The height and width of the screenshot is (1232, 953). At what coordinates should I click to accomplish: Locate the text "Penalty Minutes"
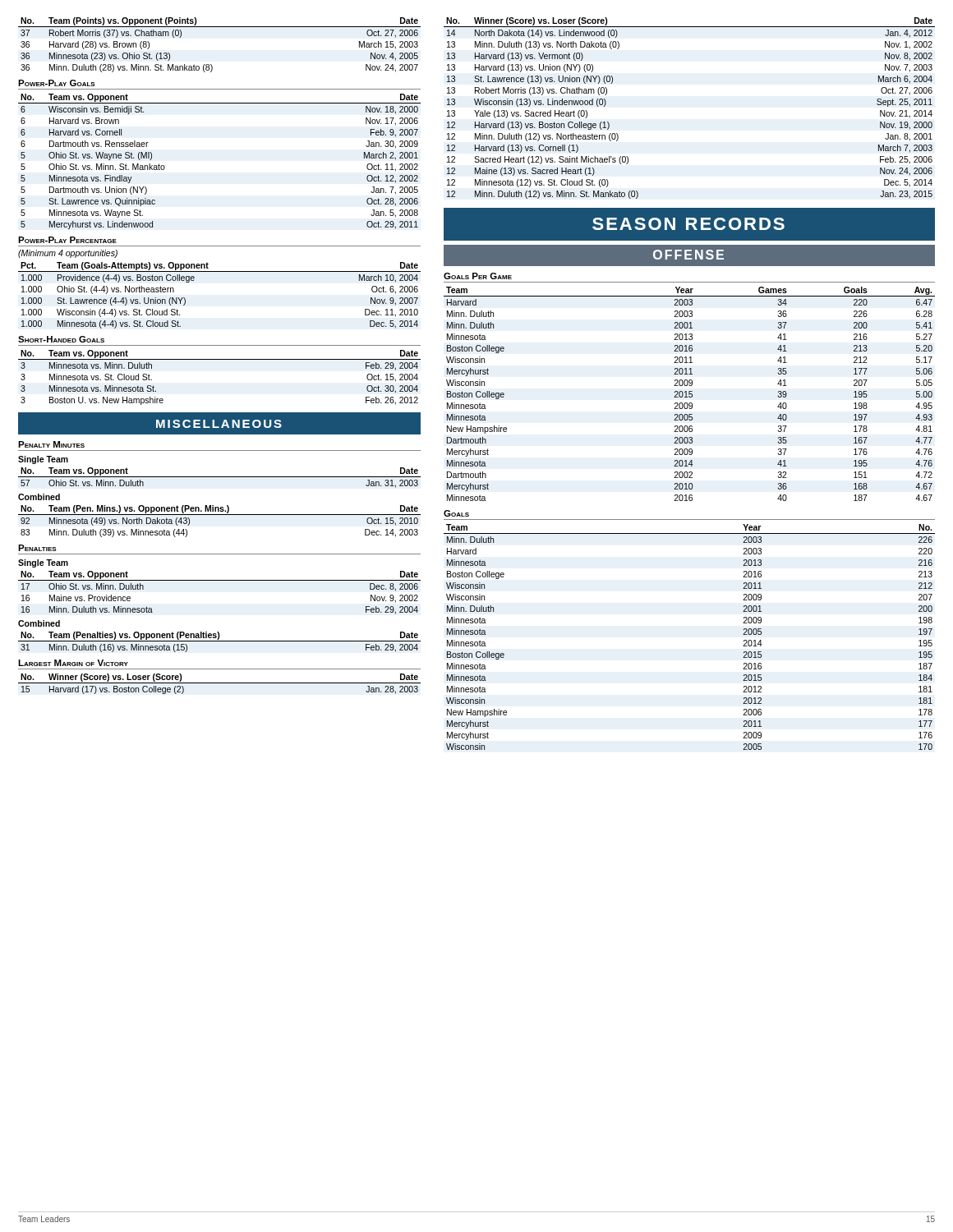(x=51, y=444)
